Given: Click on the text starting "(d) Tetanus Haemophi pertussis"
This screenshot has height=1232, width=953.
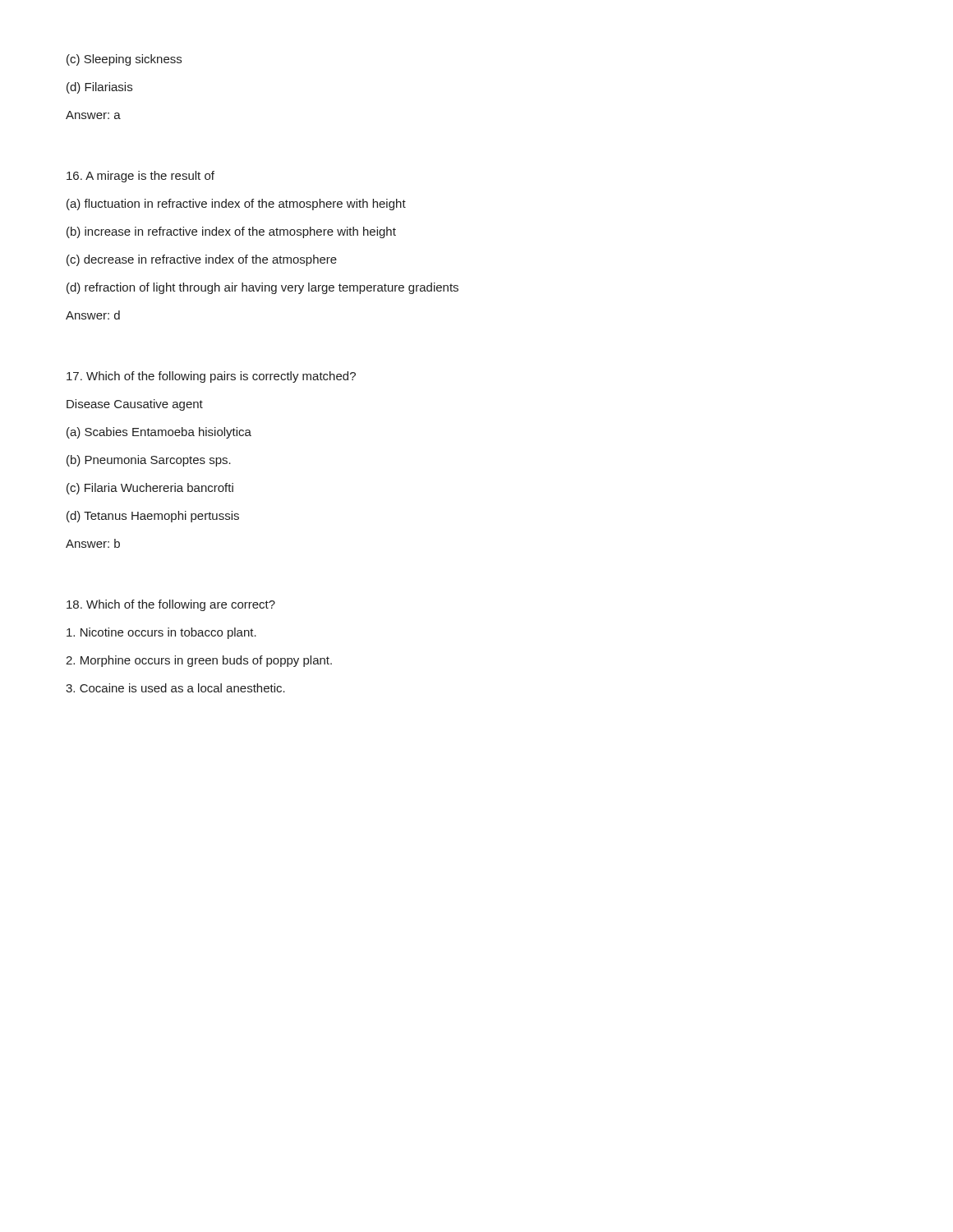Looking at the screenshot, I should coord(153,515).
